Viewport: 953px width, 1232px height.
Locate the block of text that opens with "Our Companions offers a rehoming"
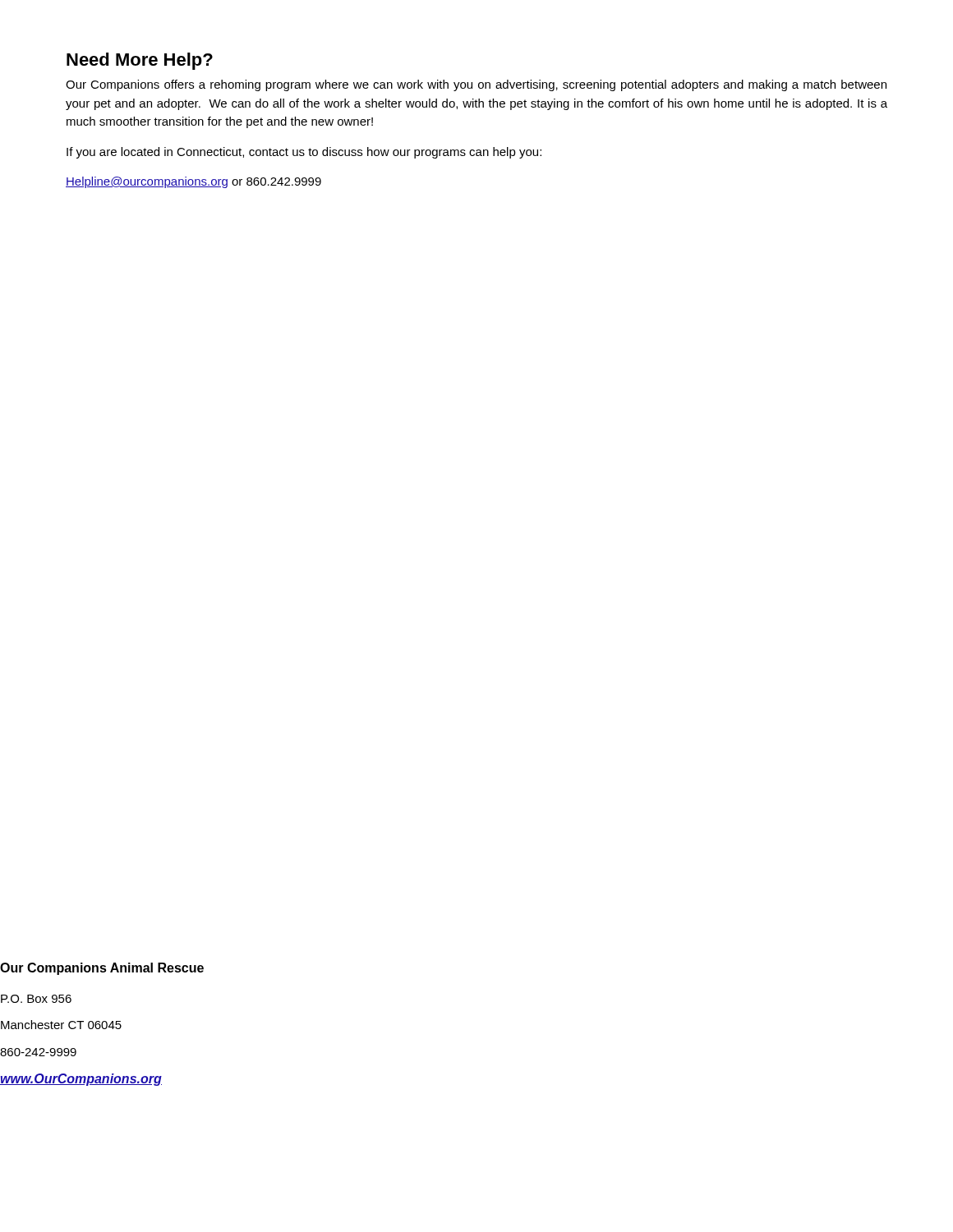point(476,103)
